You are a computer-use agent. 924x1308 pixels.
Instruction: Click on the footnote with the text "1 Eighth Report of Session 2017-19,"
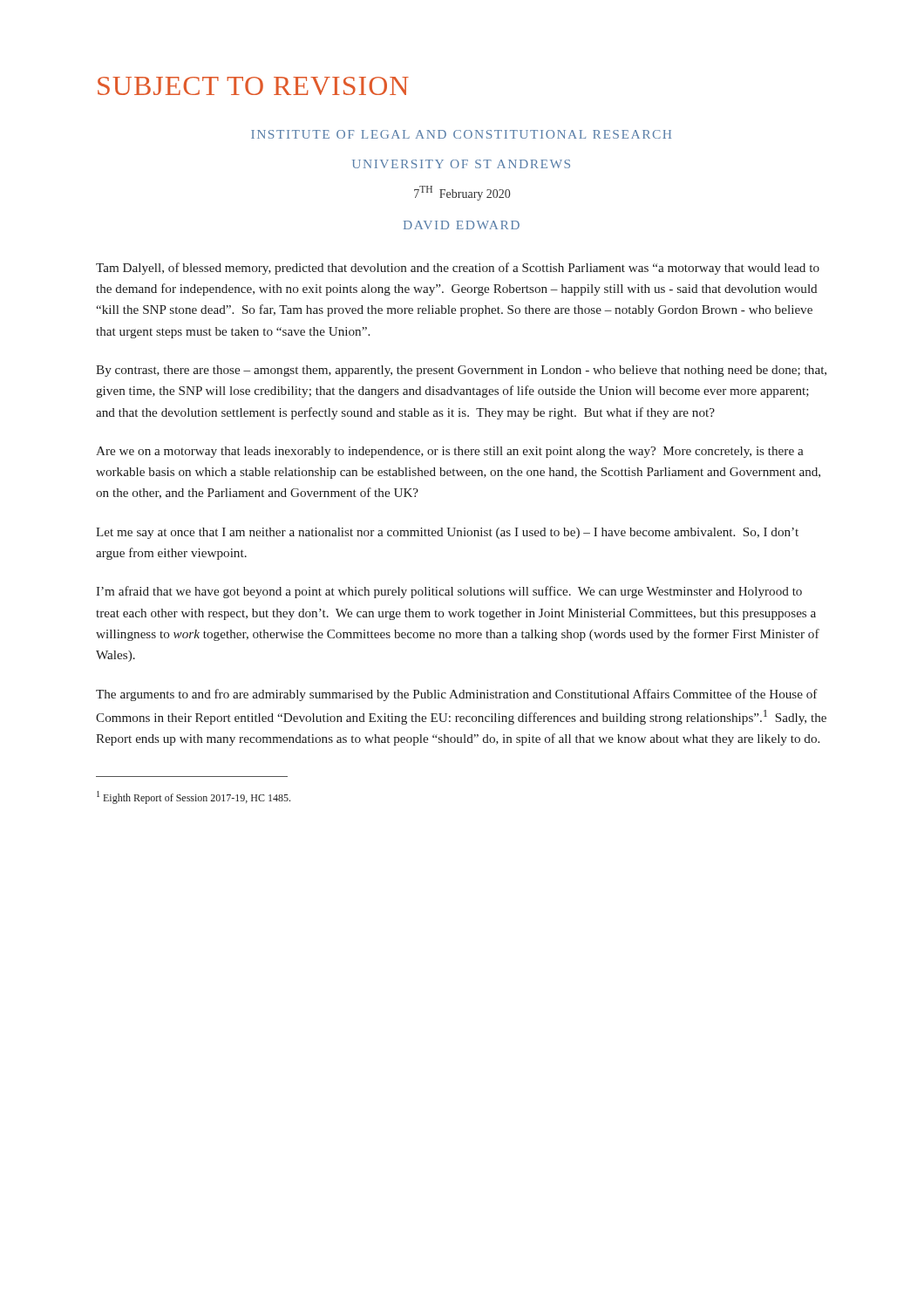point(194,797)
